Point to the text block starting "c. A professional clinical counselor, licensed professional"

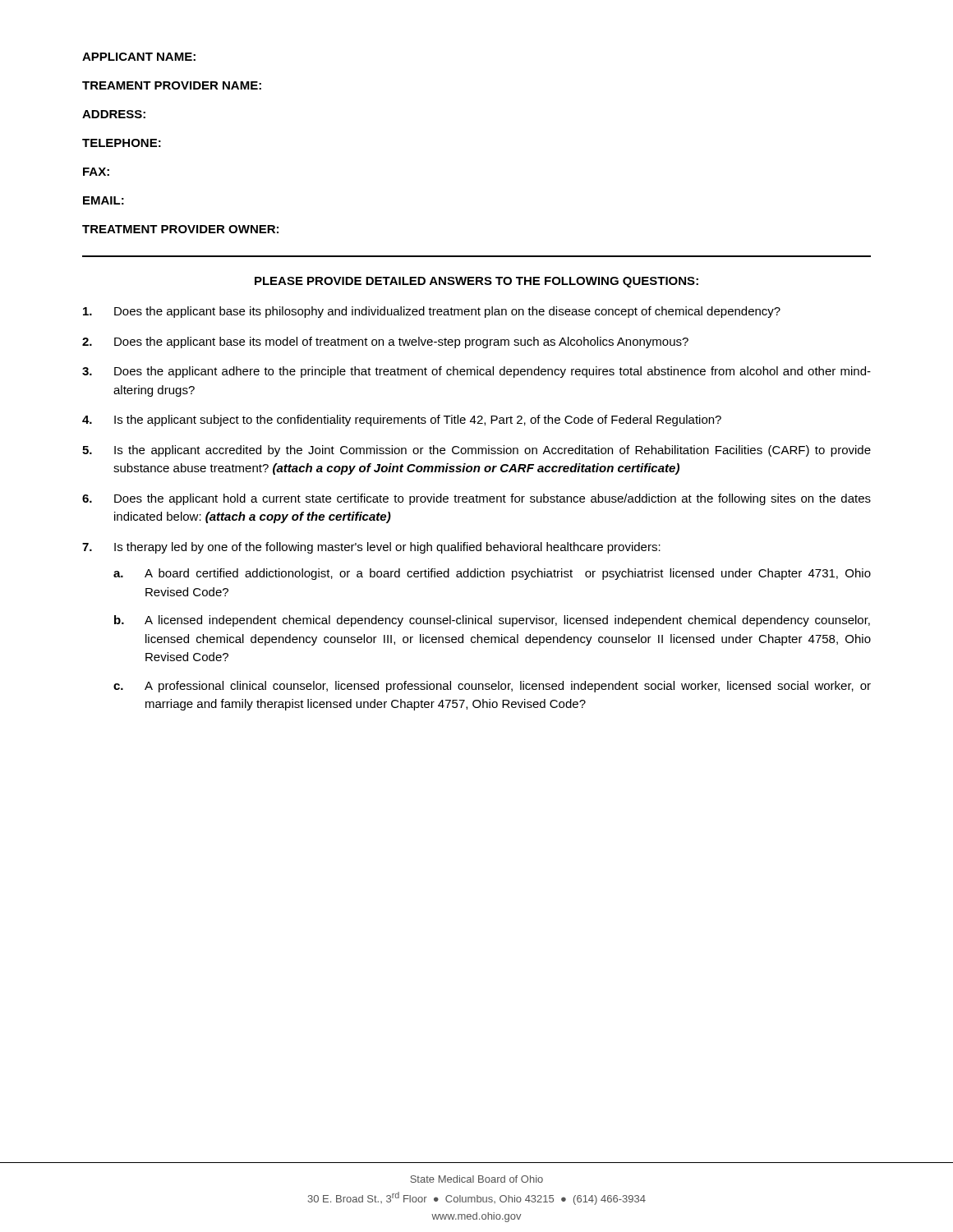(x=492, y=695)
